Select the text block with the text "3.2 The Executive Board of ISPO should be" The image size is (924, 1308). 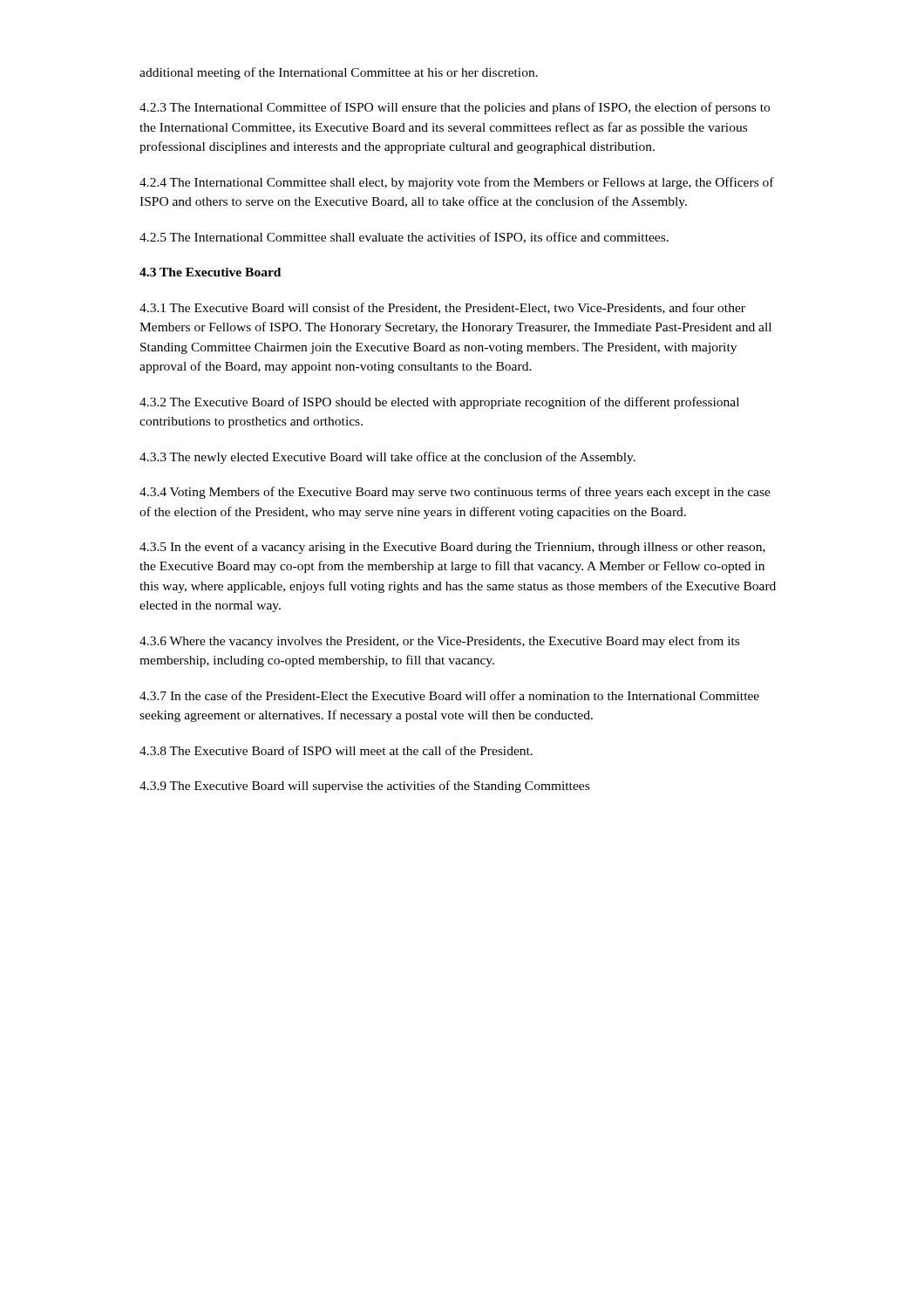[440, 411]
